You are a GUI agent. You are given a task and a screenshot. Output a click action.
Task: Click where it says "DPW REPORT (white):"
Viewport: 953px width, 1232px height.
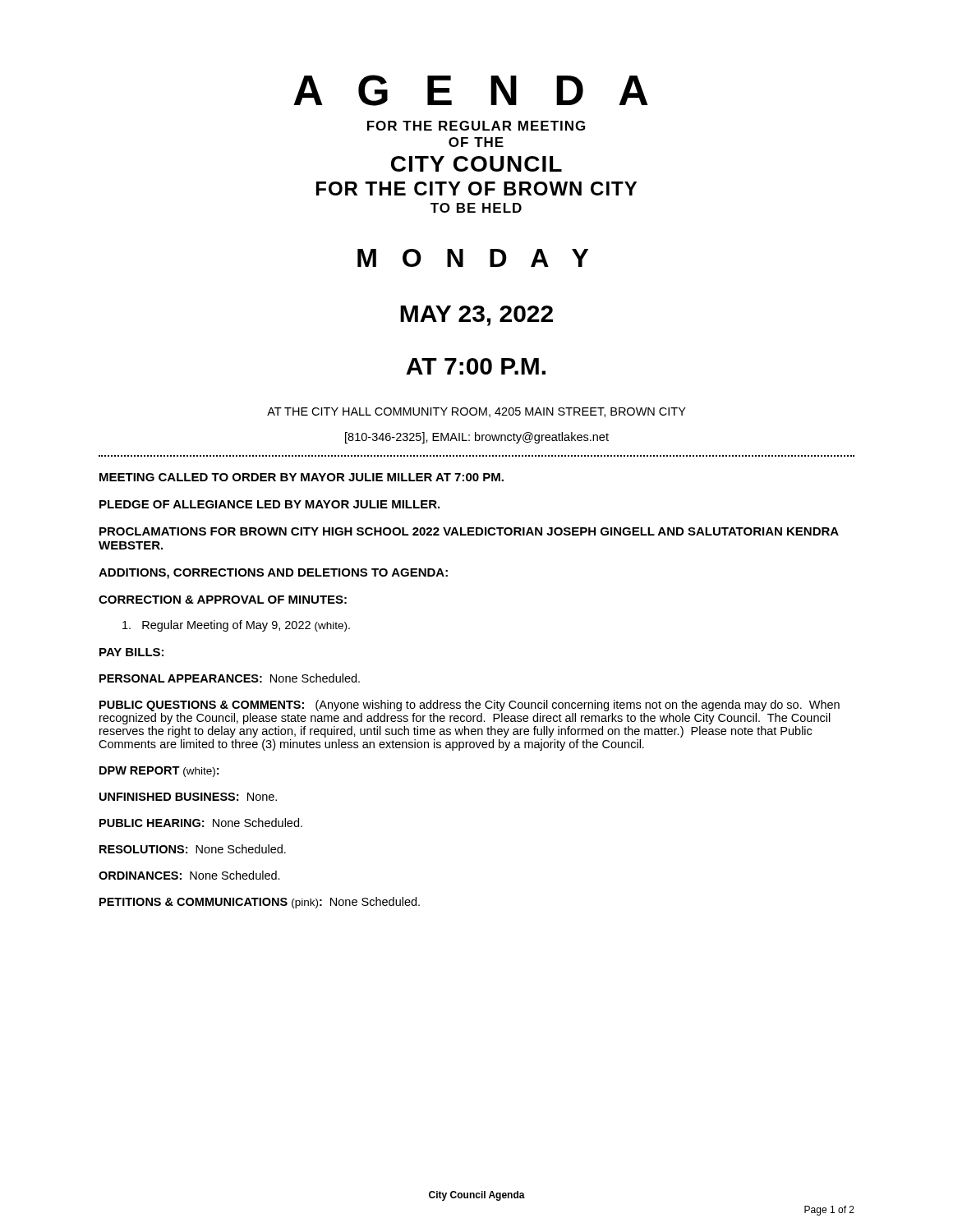coord(159,772)
